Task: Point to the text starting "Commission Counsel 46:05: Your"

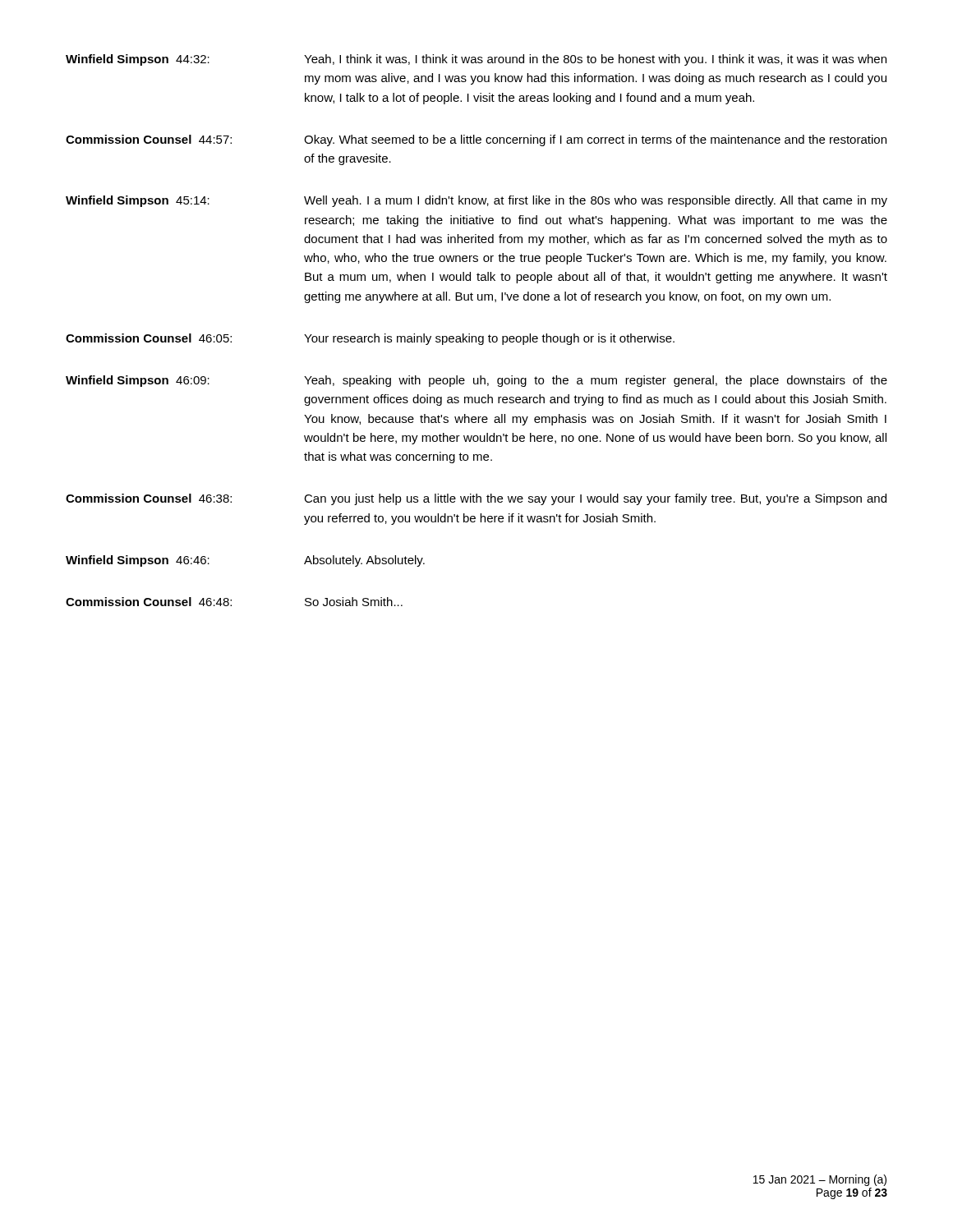Action: 476,338
